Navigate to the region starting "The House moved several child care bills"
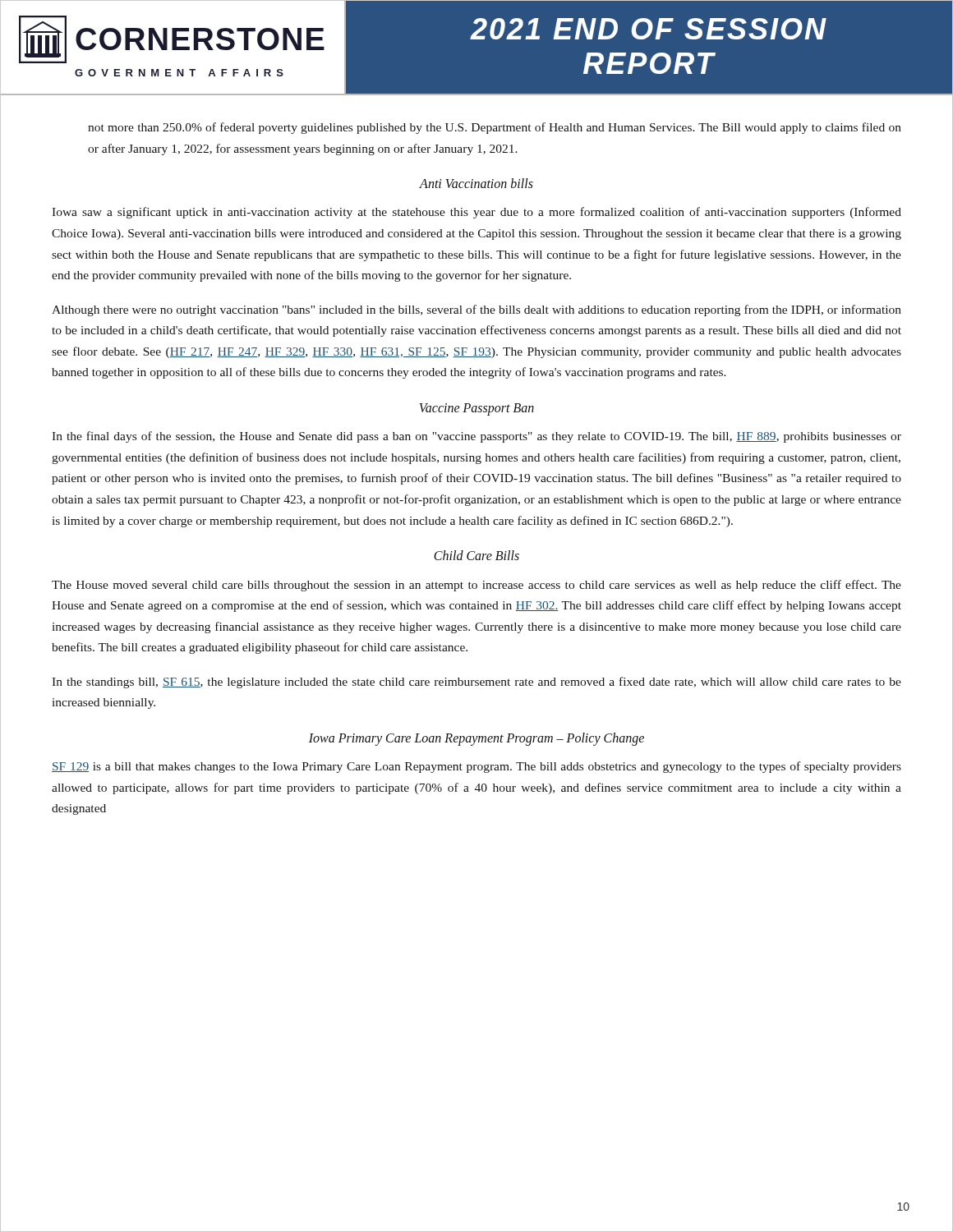953x1232 pixels. coord(476,616)
